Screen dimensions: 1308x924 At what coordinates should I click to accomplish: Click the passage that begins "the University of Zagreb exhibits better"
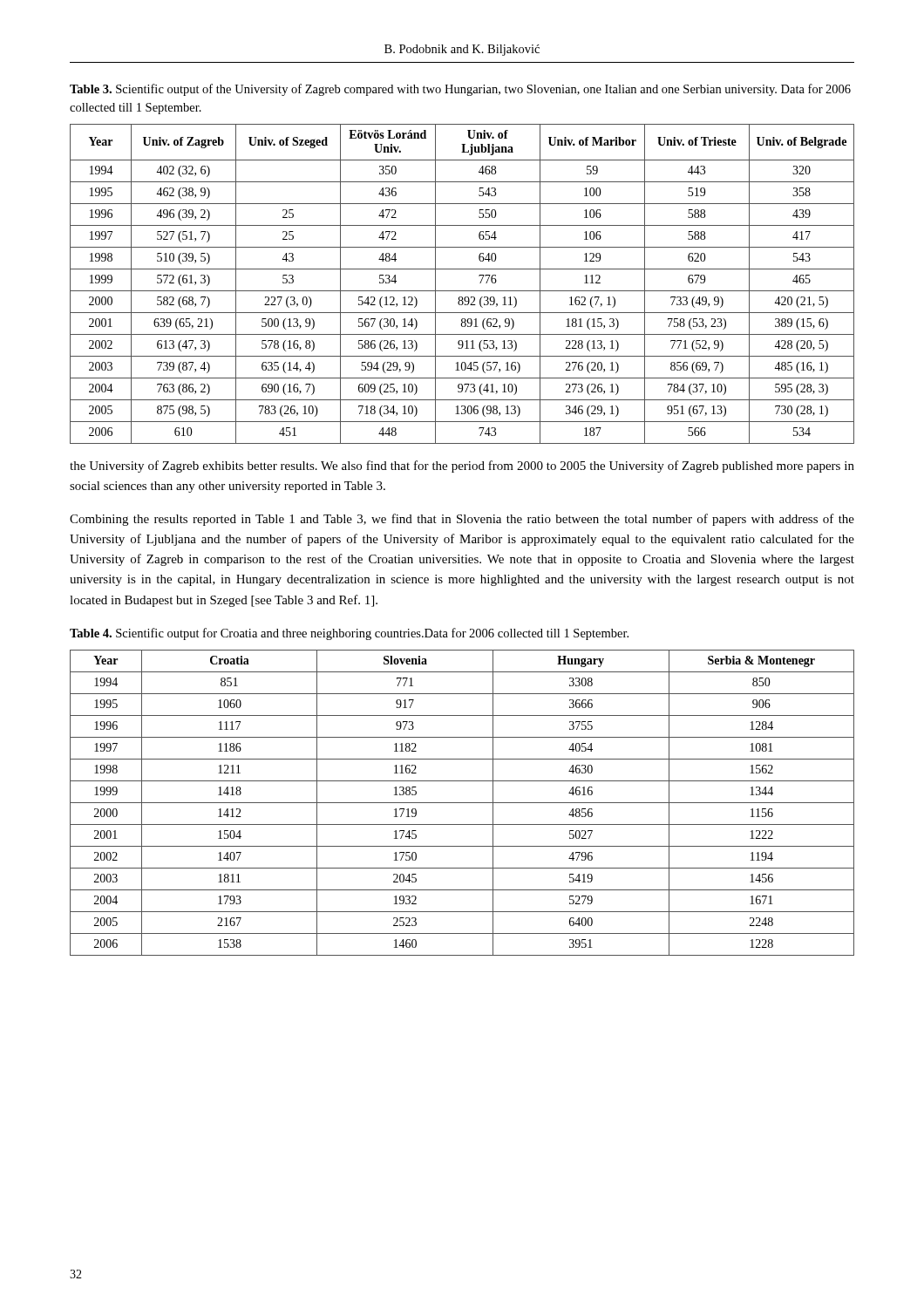(462, 476)
